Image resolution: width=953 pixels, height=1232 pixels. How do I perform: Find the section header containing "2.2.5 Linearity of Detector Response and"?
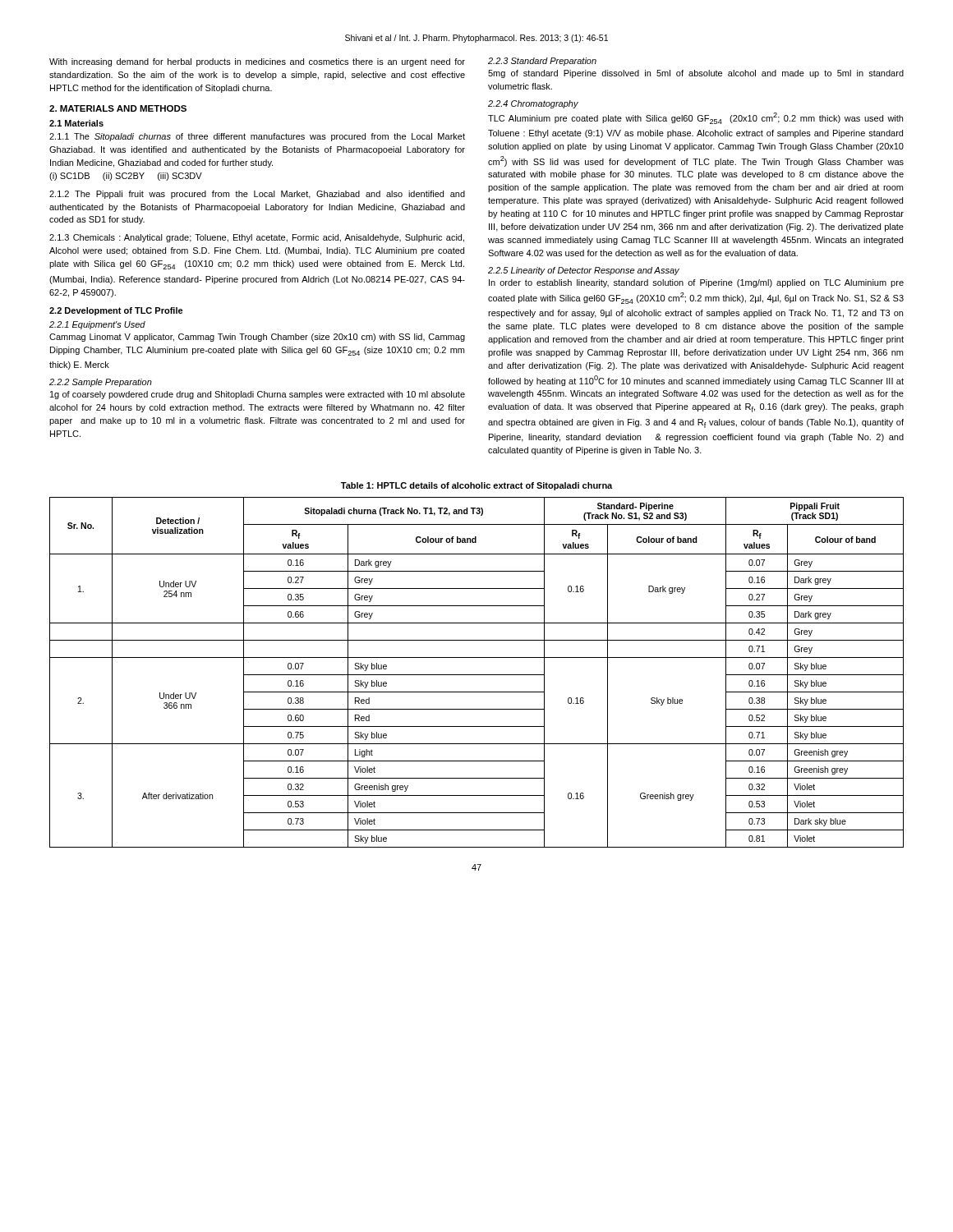click(584, 270)
